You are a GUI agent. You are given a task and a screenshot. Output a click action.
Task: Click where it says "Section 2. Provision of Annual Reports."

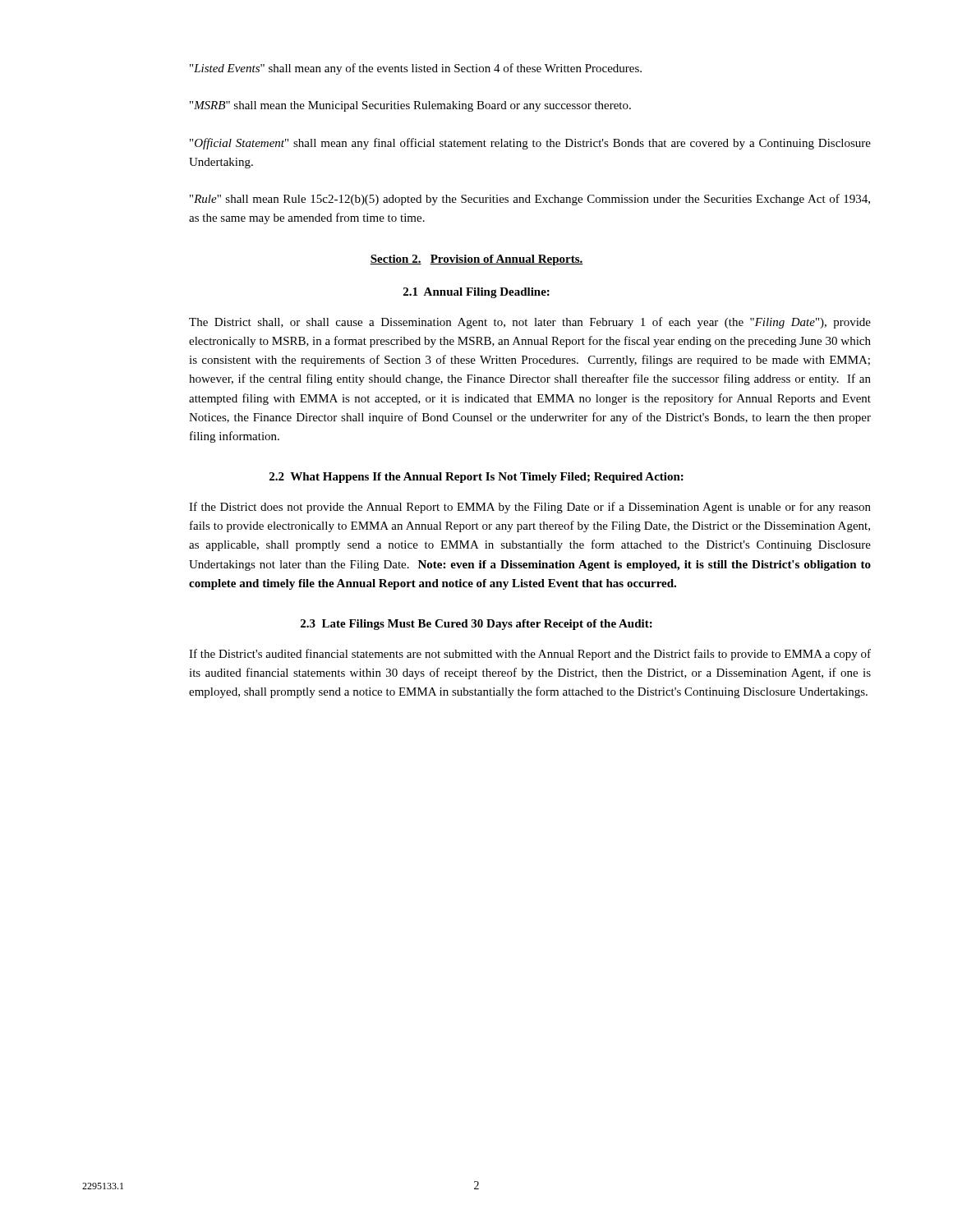(476, 258)
